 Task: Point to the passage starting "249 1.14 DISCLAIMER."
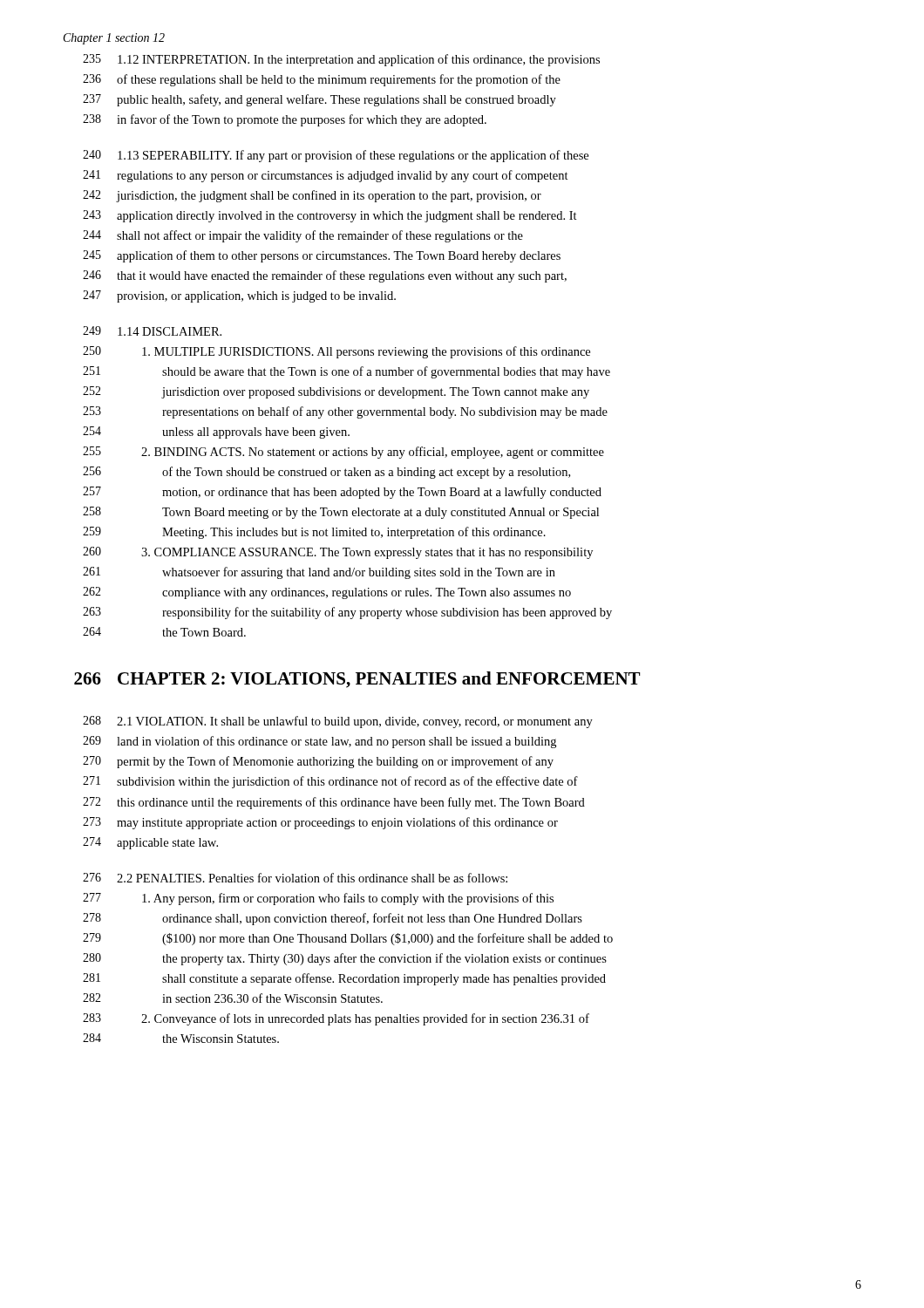(152, 331)
